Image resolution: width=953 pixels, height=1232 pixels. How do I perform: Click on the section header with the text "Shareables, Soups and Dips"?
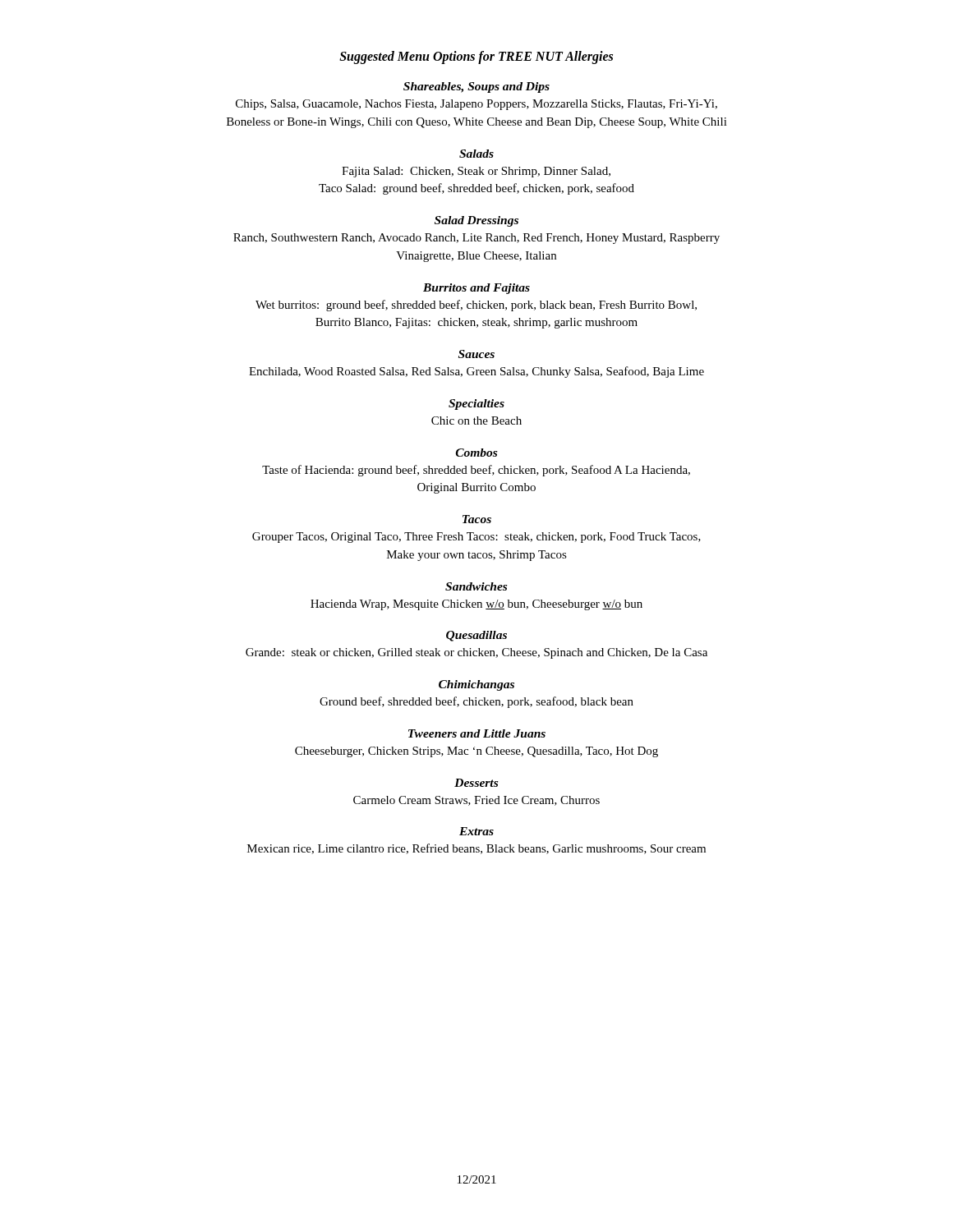pyautogui.click(x=476, y=86)
